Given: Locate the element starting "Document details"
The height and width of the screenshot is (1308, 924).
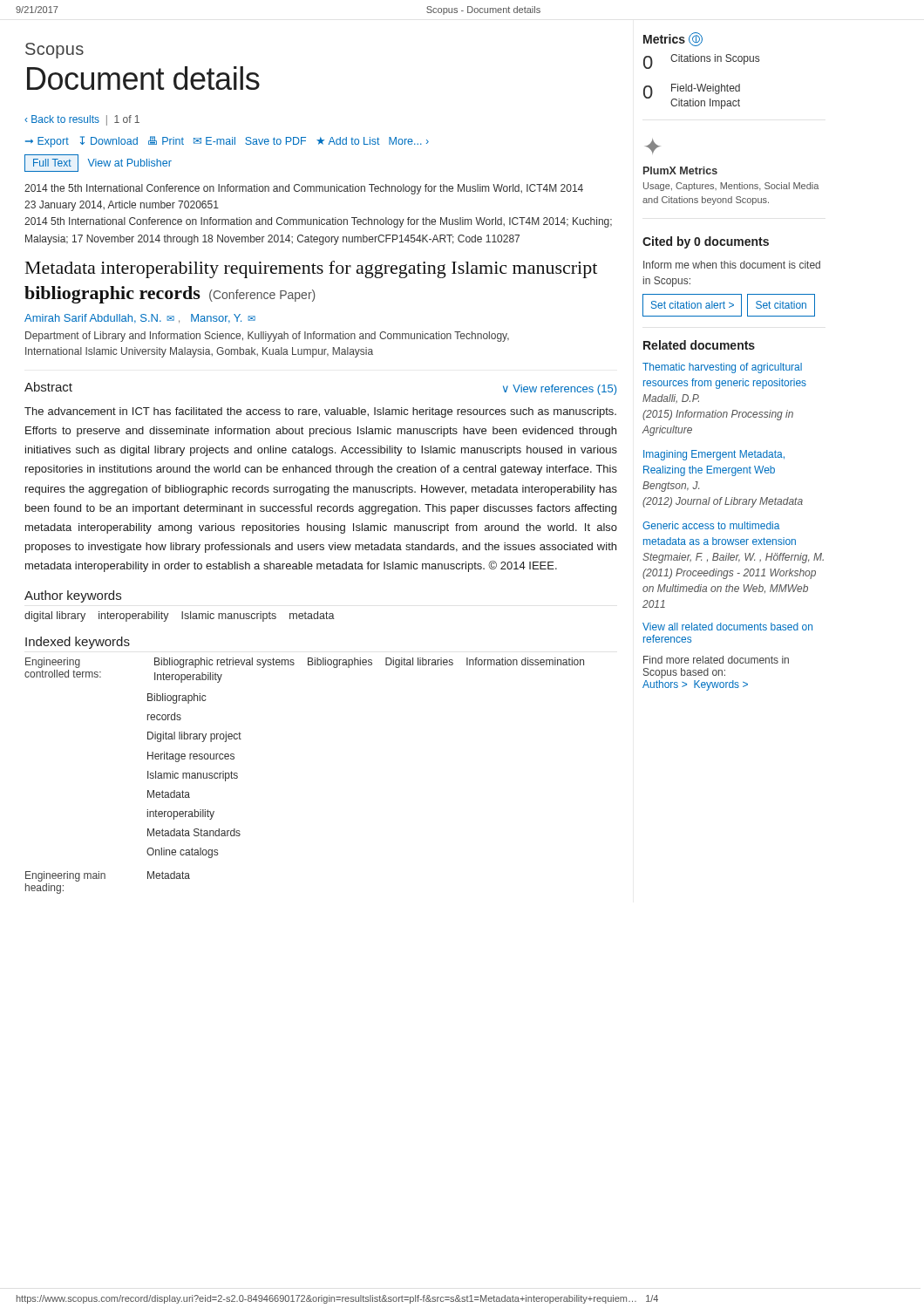Looking at the screenshot, I should (142, 79).
